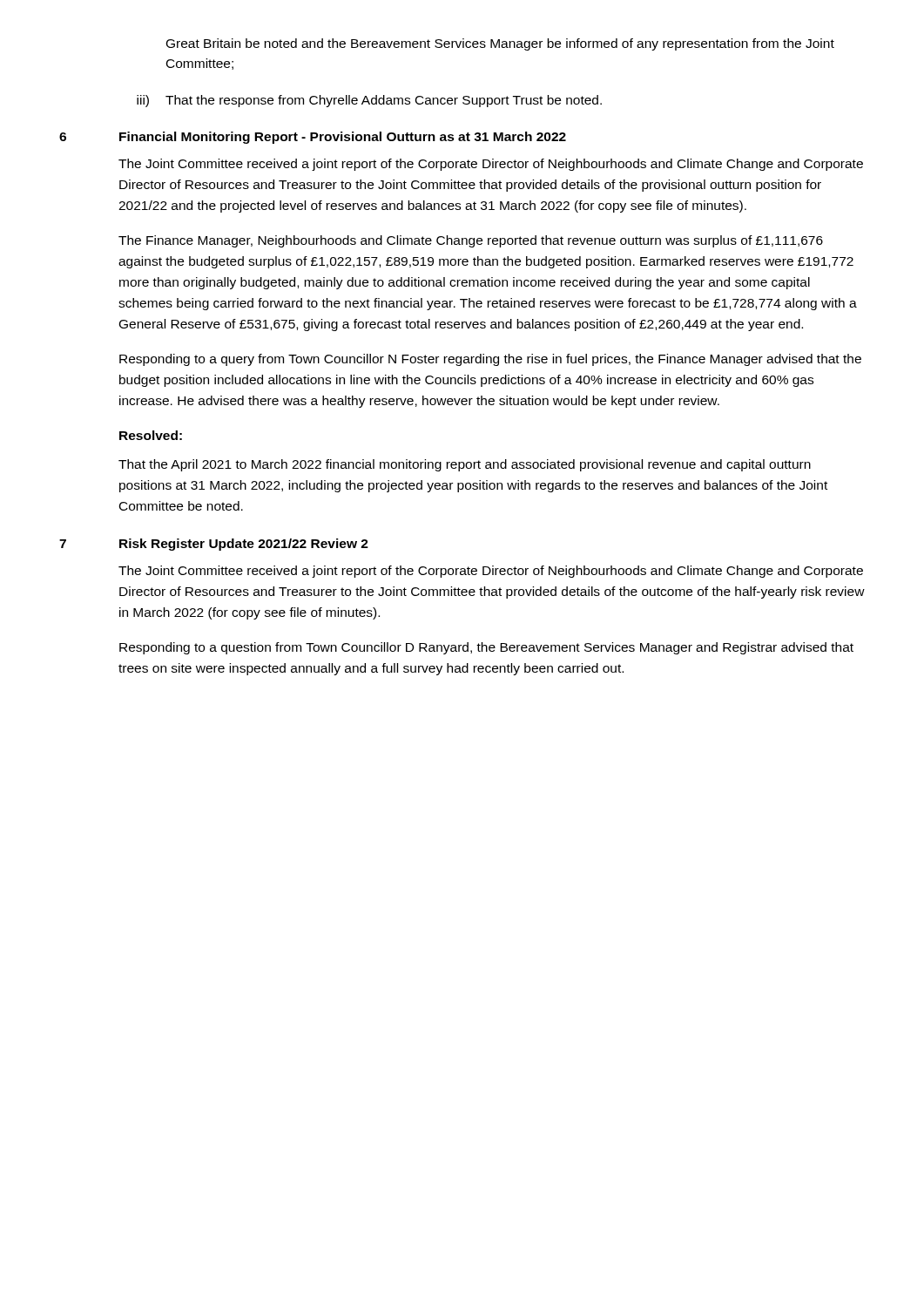Click the section header that begins "6 Financial Monitoring Report - Provisional"
924x1307 pixels.
pos(462,137)
